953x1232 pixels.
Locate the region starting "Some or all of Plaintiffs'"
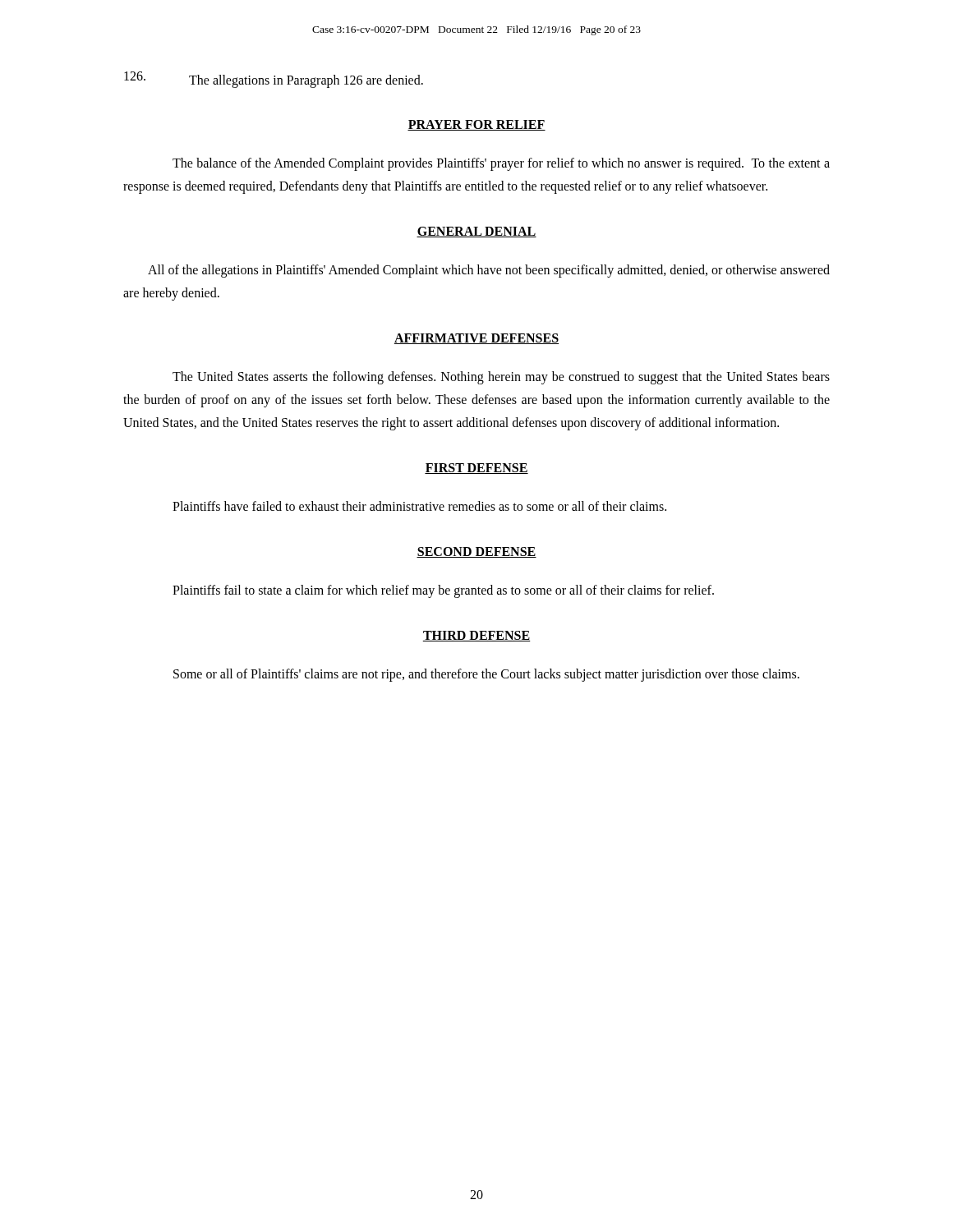pos(486,674)
